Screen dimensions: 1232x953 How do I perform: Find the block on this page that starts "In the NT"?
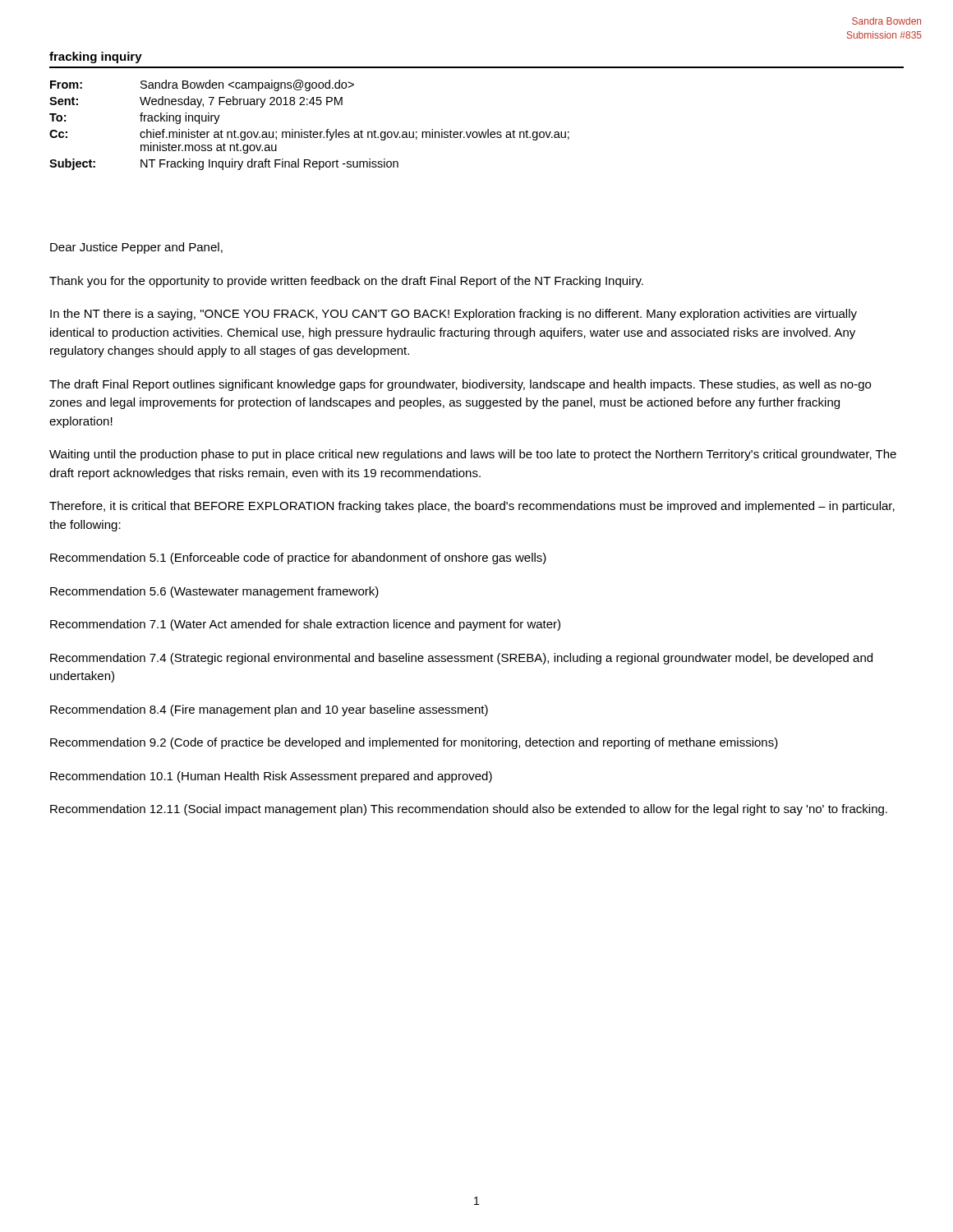point(476,332)
